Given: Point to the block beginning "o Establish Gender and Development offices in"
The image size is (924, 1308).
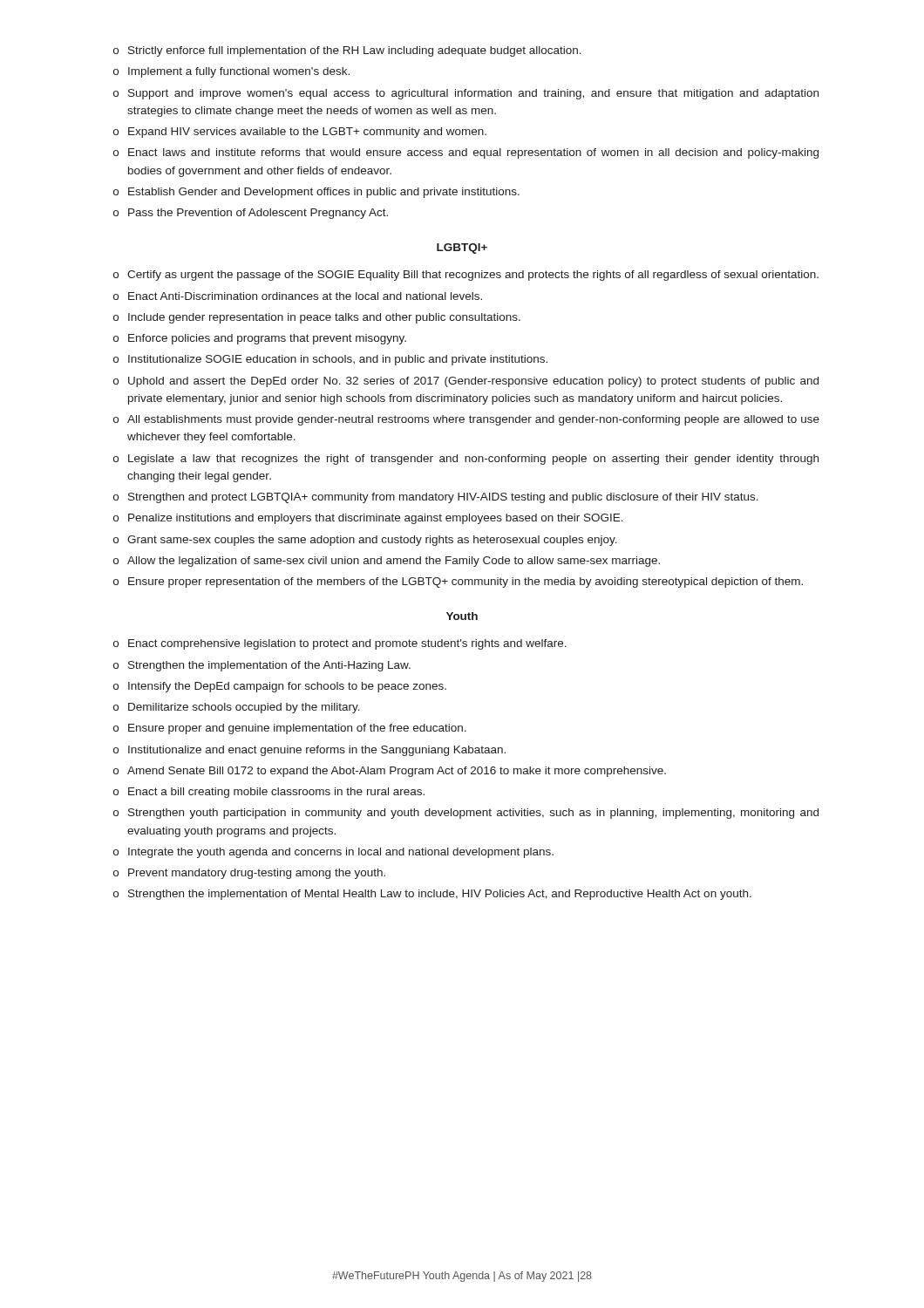Looking at the screenshot, I should pos(462,192).
